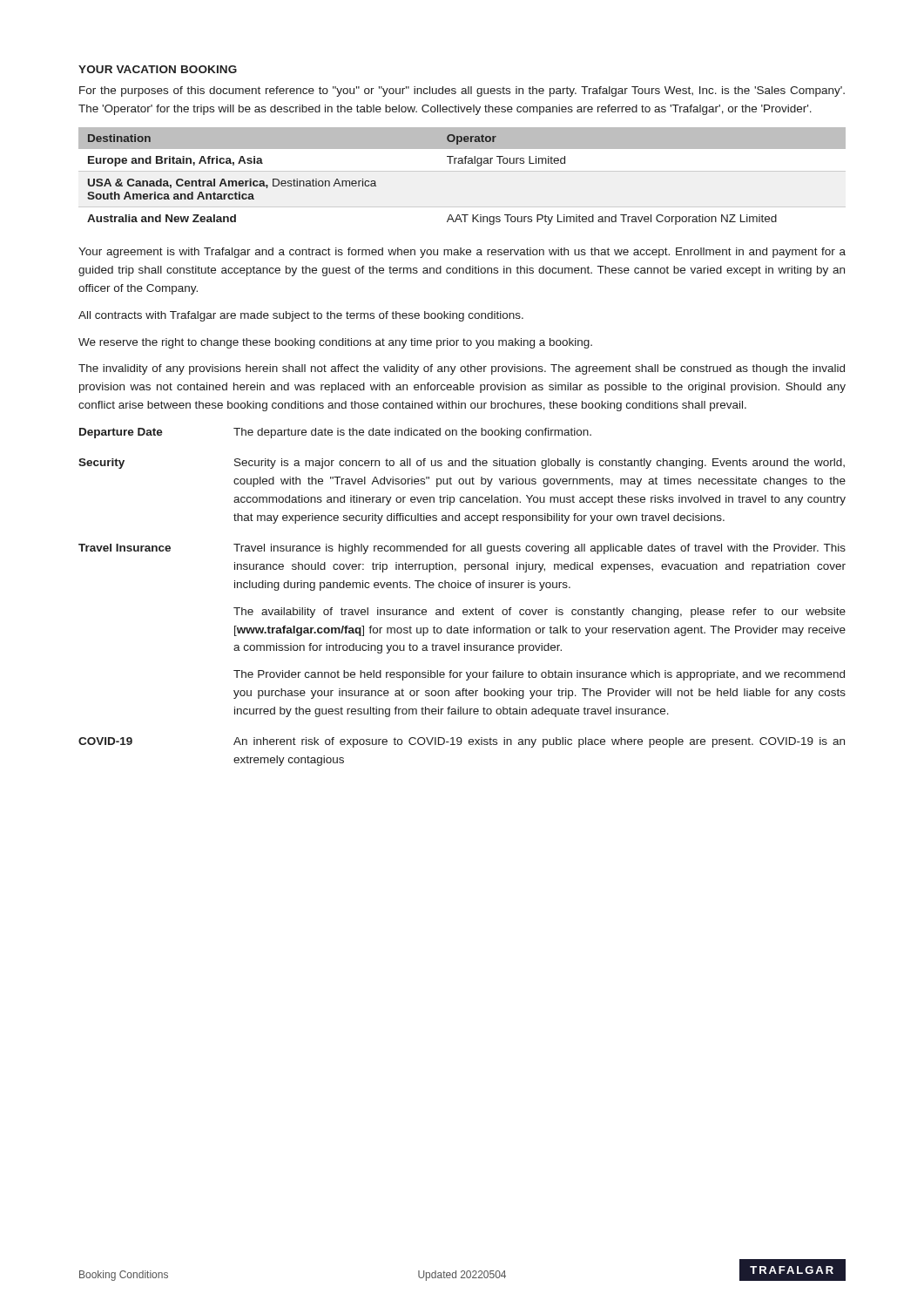Select the text block containing "For the purposes of this document reference"

click(462, 99)
